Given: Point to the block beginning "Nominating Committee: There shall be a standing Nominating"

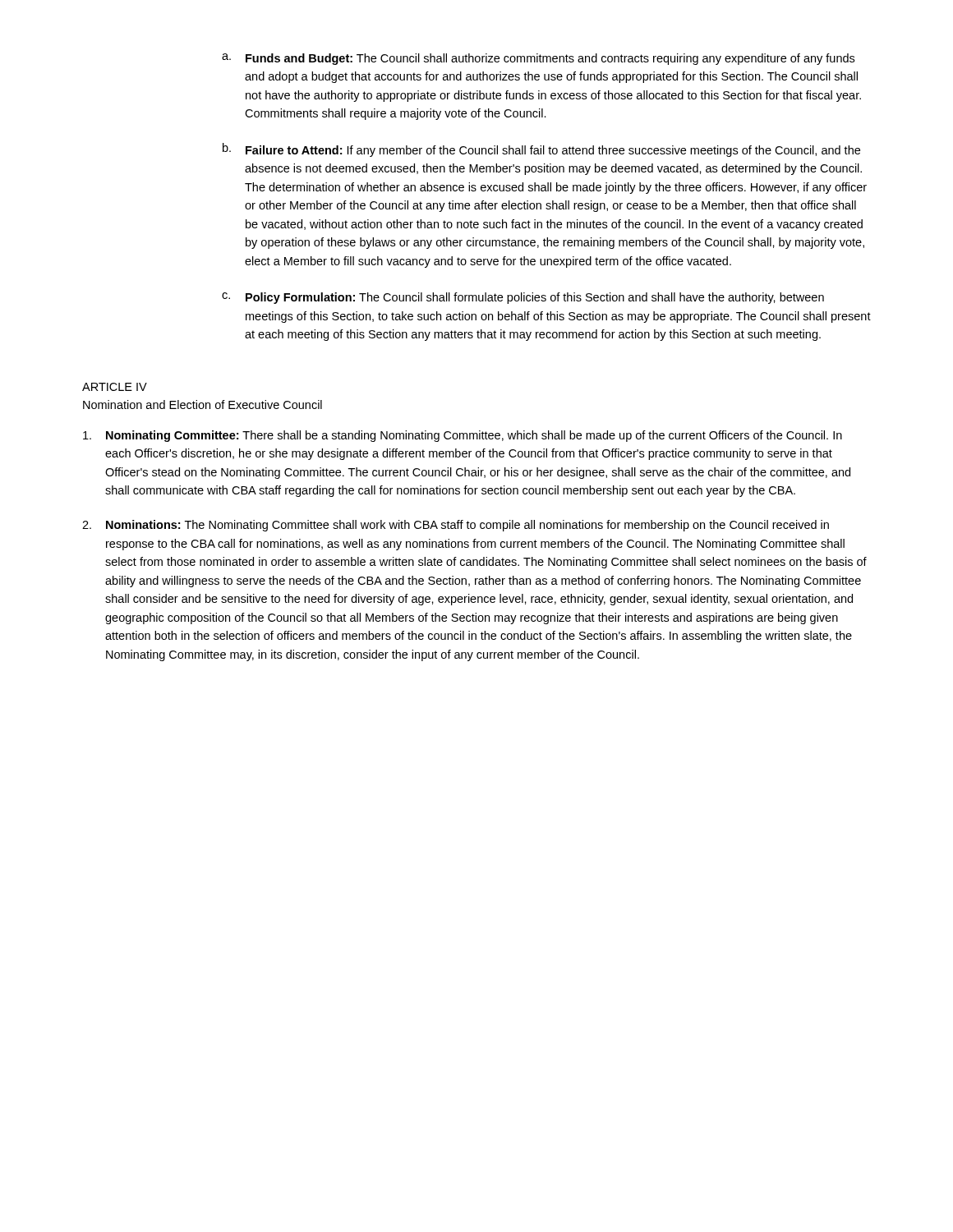Looking at the screenshot, I should tap(476, 463).
